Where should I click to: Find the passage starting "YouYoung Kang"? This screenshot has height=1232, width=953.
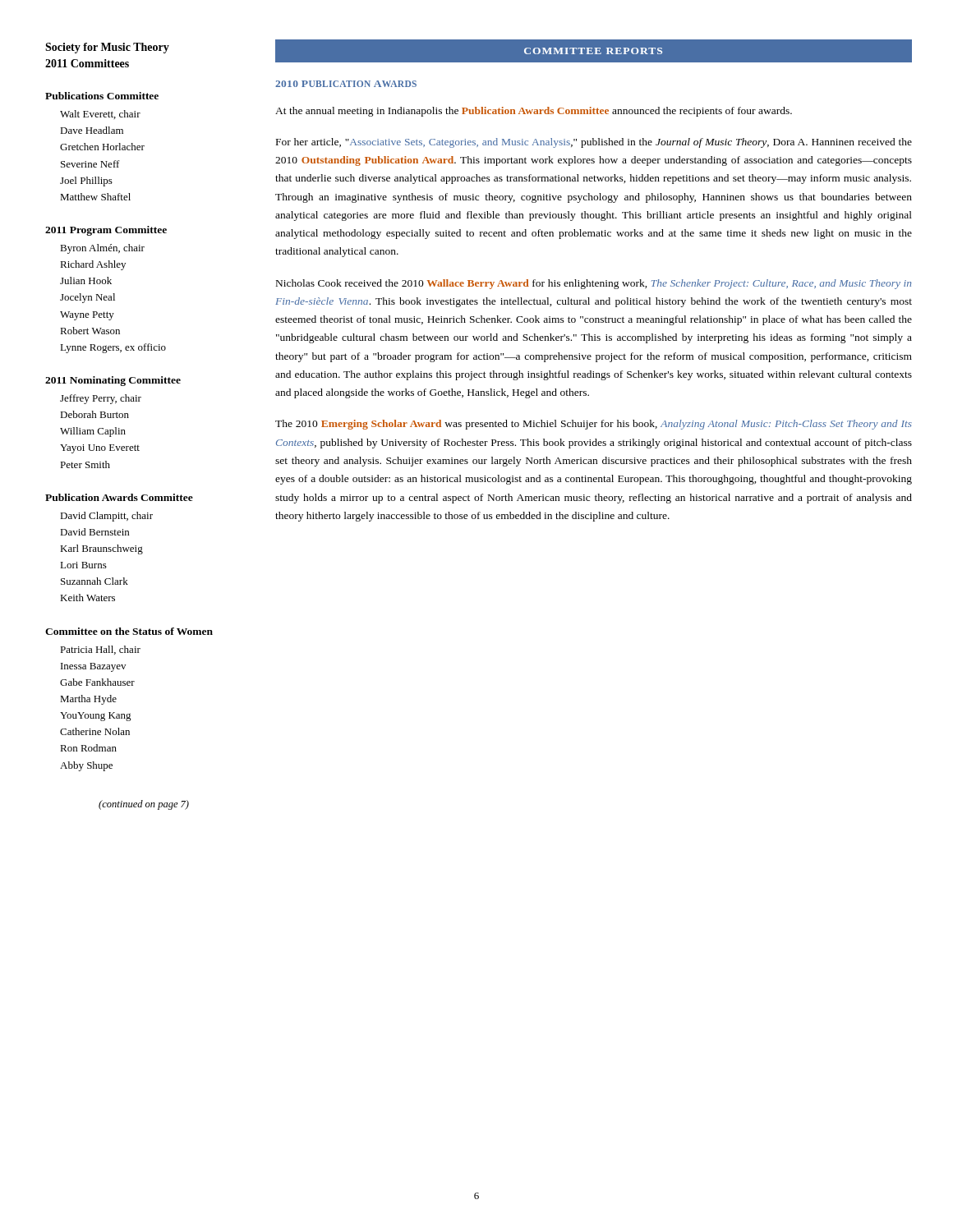(x=96, y=715)
